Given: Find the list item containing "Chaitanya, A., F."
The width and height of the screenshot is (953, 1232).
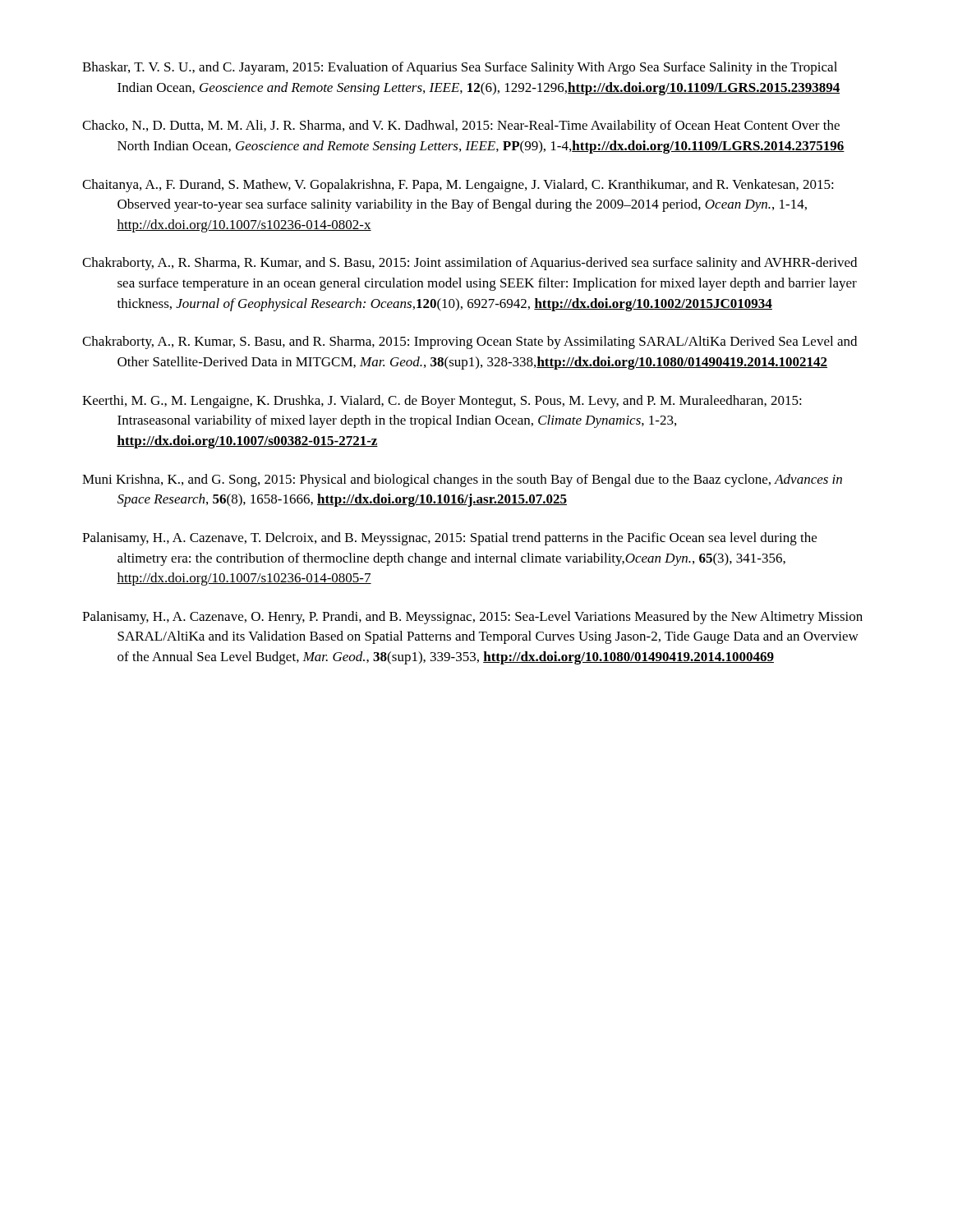Looking at the screenshot, I should [x=458, y=204].
